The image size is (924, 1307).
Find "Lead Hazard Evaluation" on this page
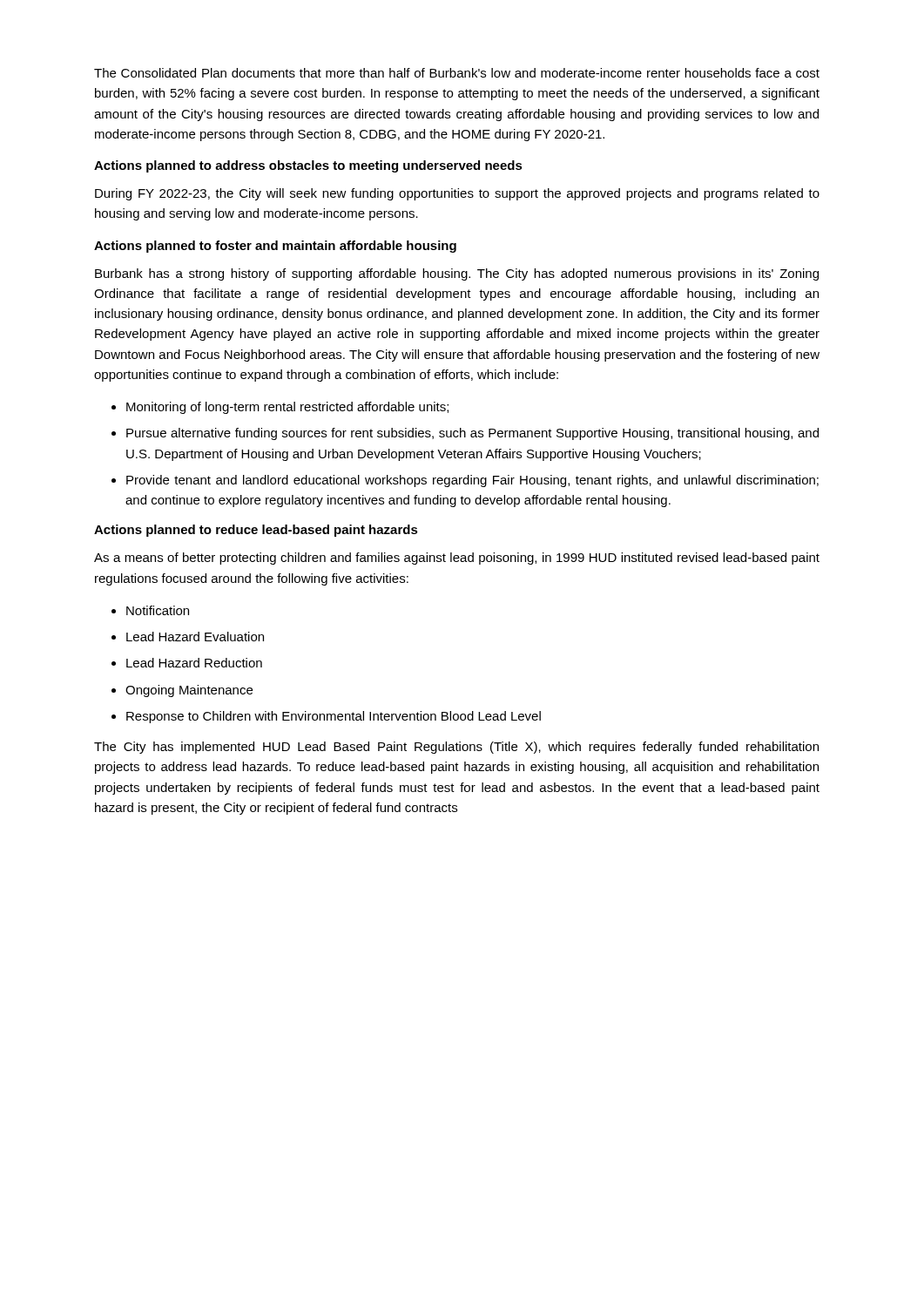195,637
